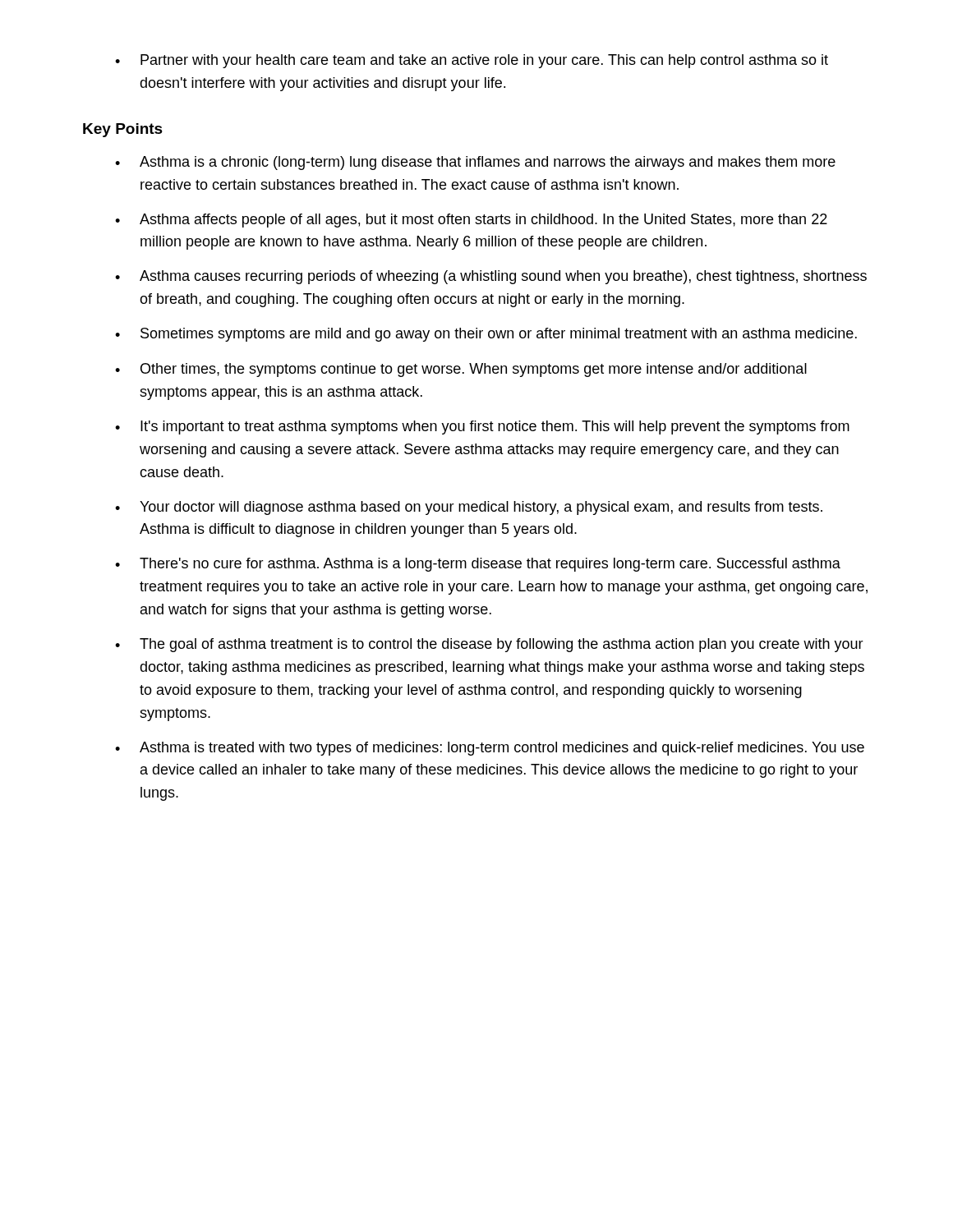Select the list item that says "• The goal of asthma treatment is"
The width and height of the screenshot is (953, 1232).
(x=493, y=679)
